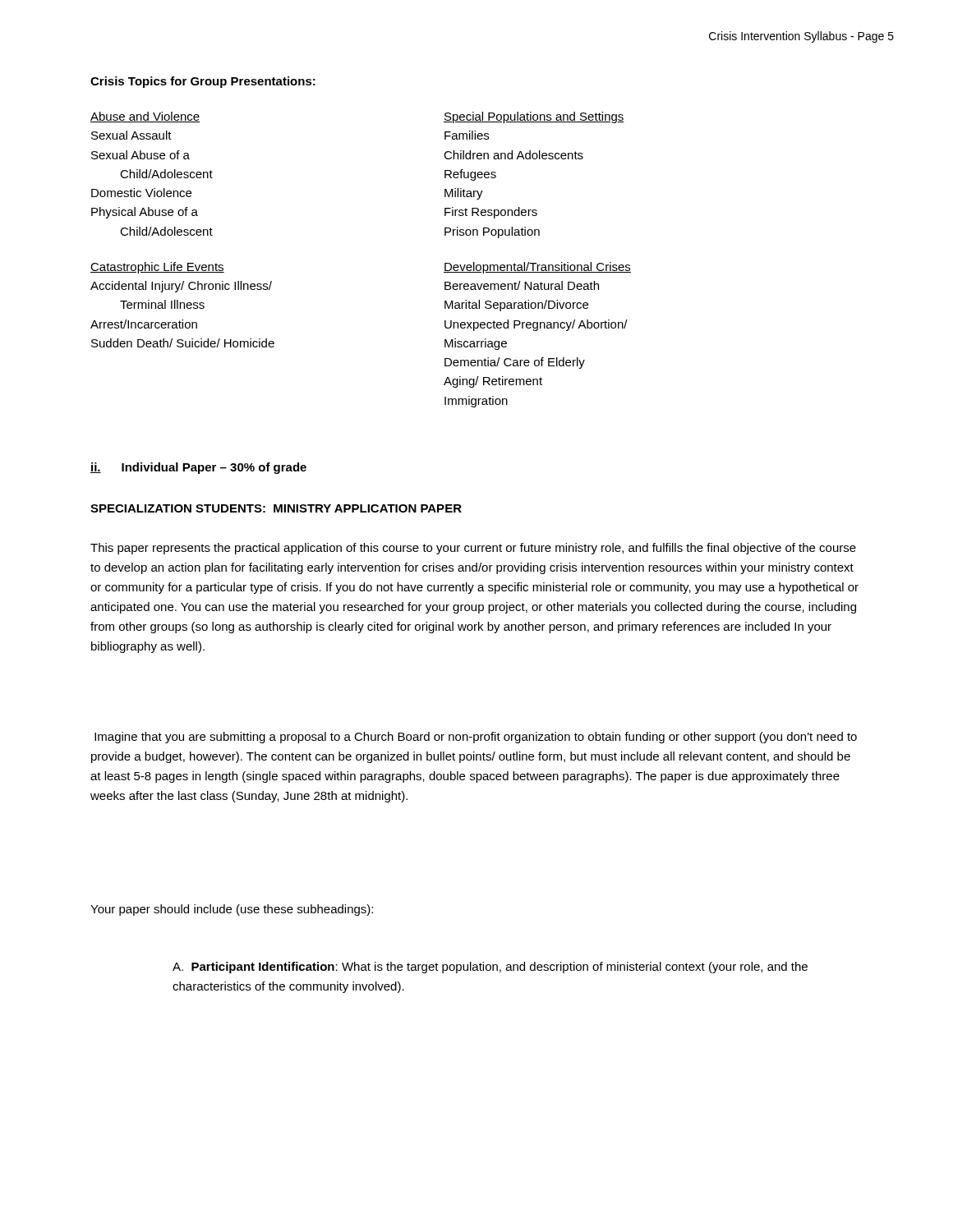The image size is (953, 1232).
Task: Click where it says "Prison Population"
Action: click(492, 231)
